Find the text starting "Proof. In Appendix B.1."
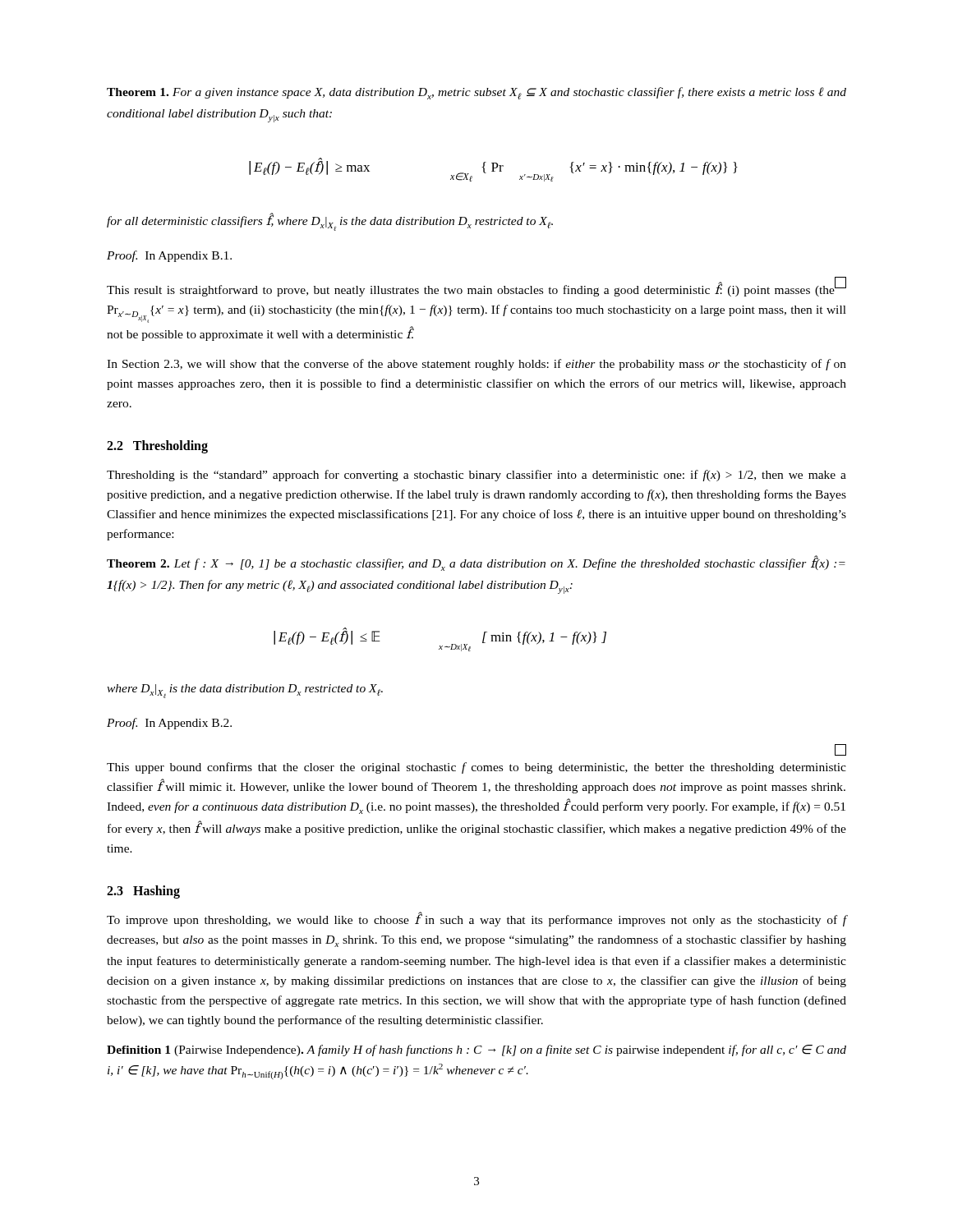The image size is (953, 1232). [169, 256]
